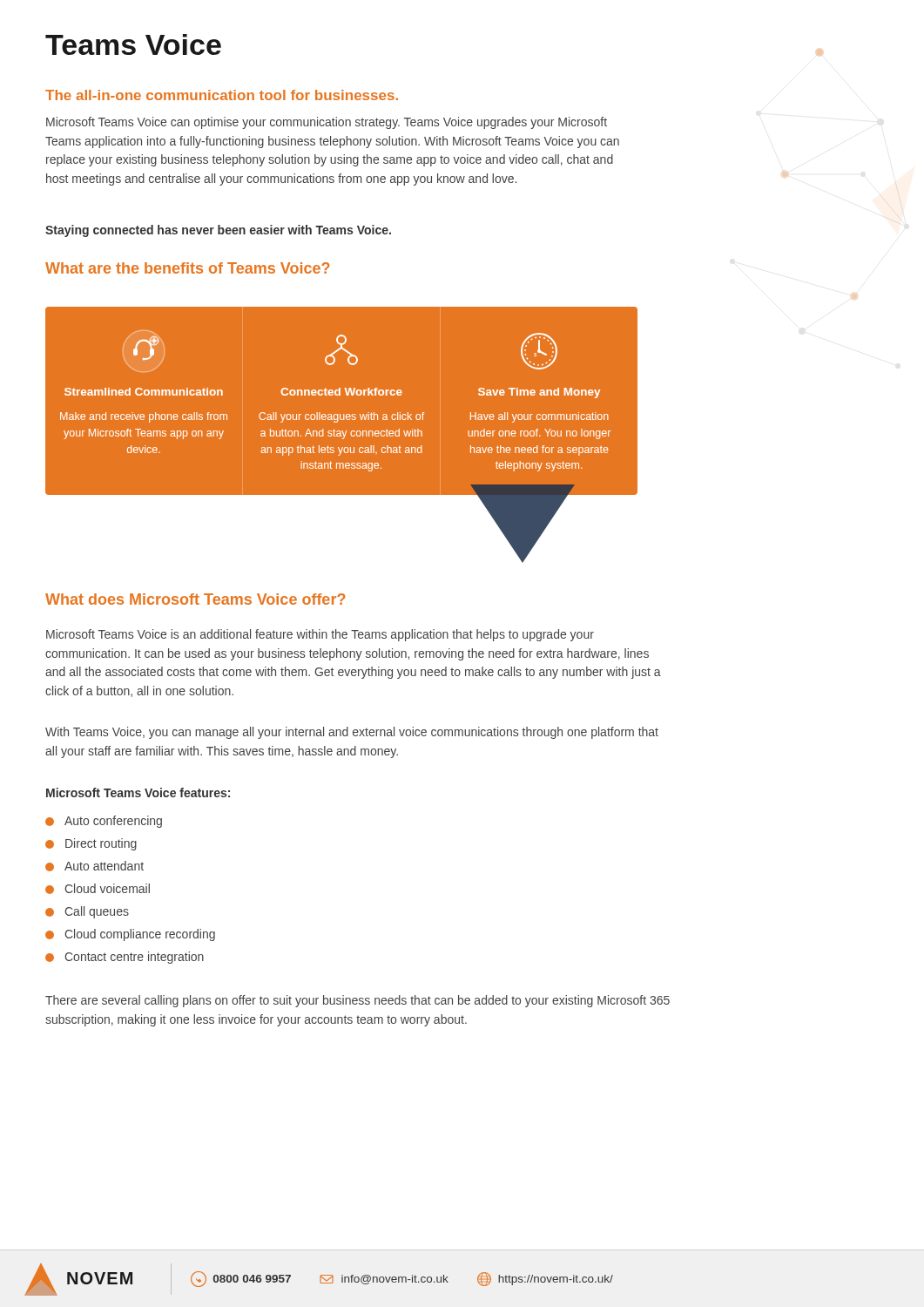Find the list item containing "Direct routing"
This screenshot has width=924, height=1307.
tap(91, 843)
